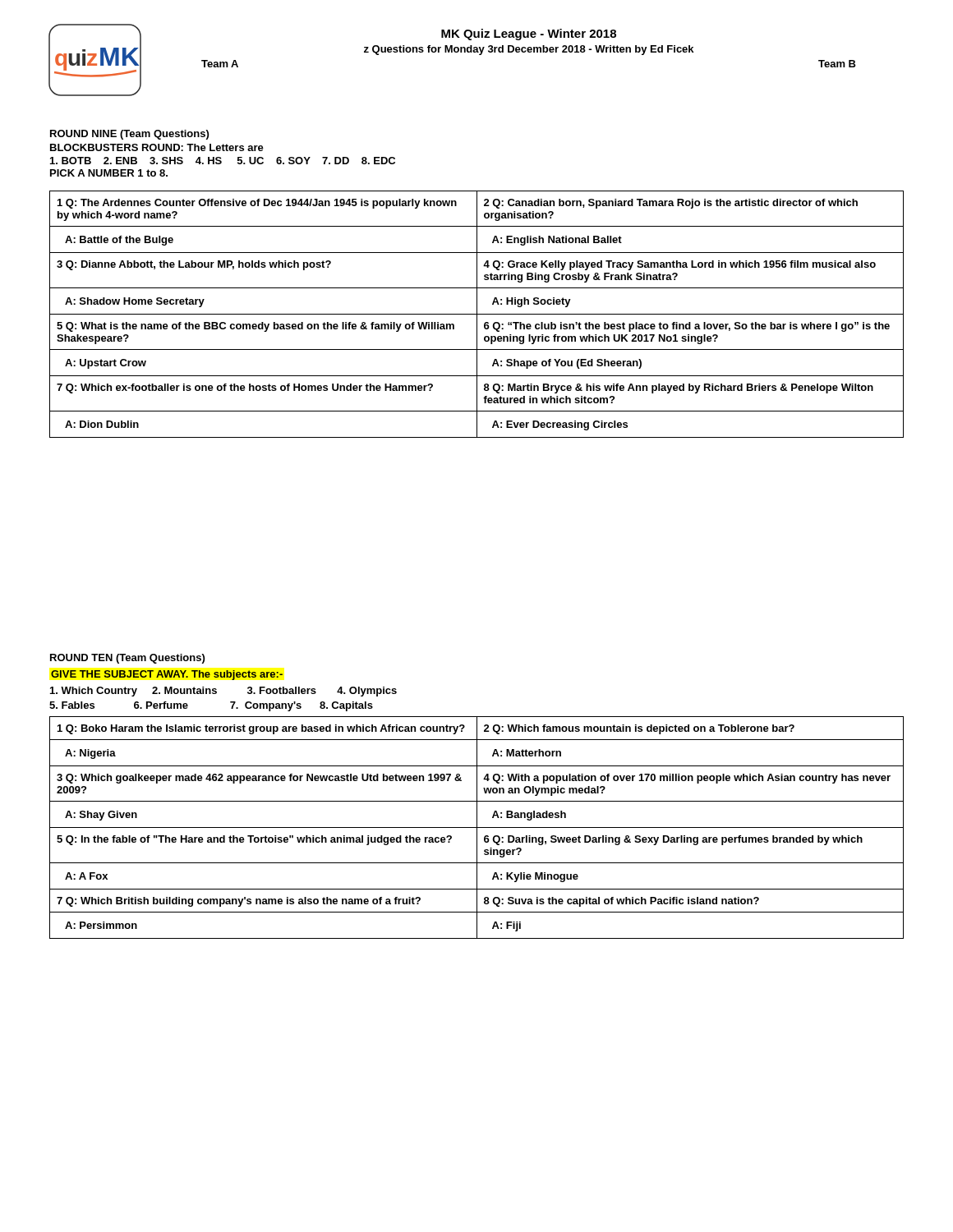Locate the block starting "GIVE THE SUBJECT AWAY. The subjects"
Image resolution: width=953 pixels, height=1232 pixels.
point(167,674)
